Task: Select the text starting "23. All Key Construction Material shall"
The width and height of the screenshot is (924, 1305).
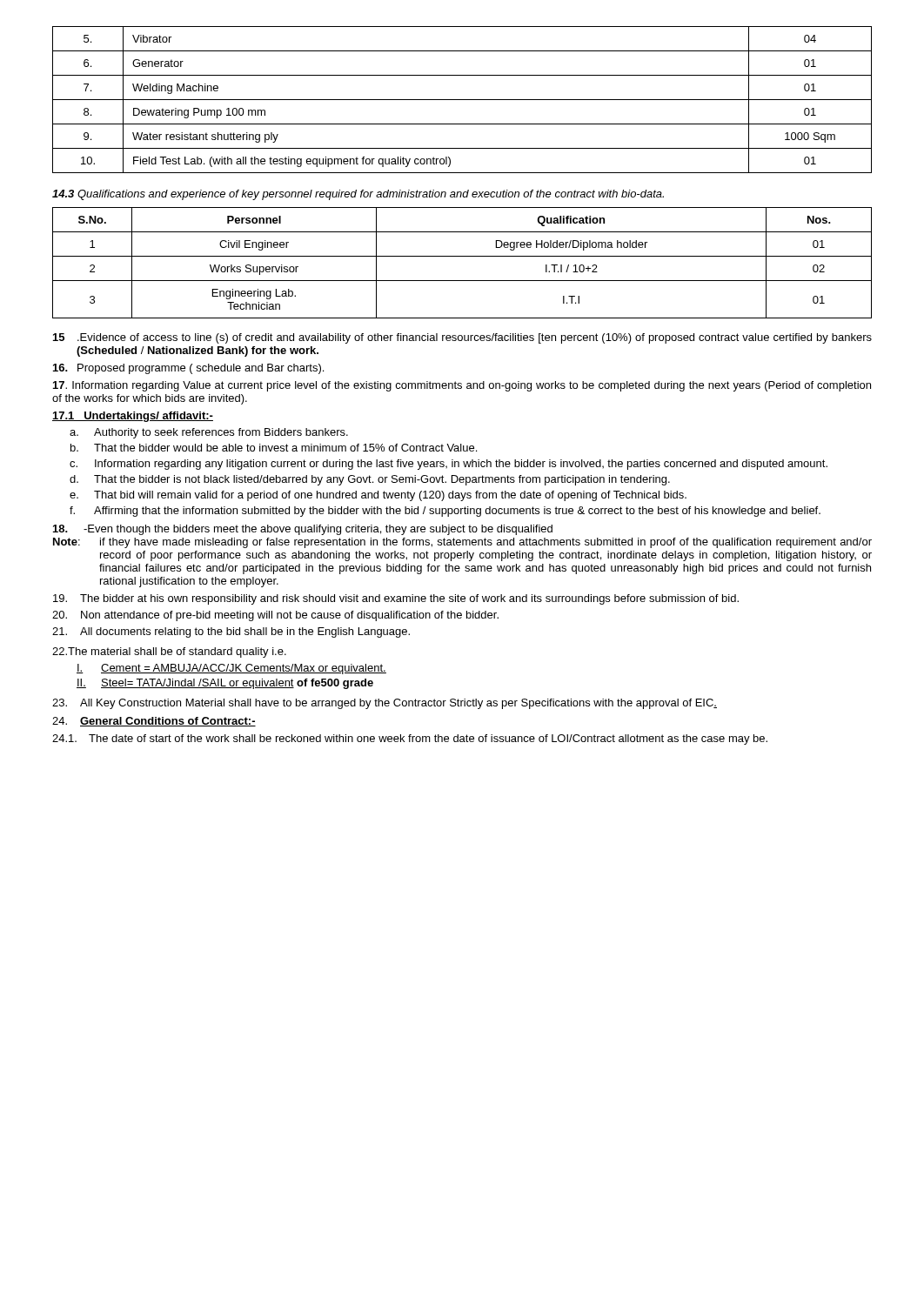Action: [x=385, y=702]
